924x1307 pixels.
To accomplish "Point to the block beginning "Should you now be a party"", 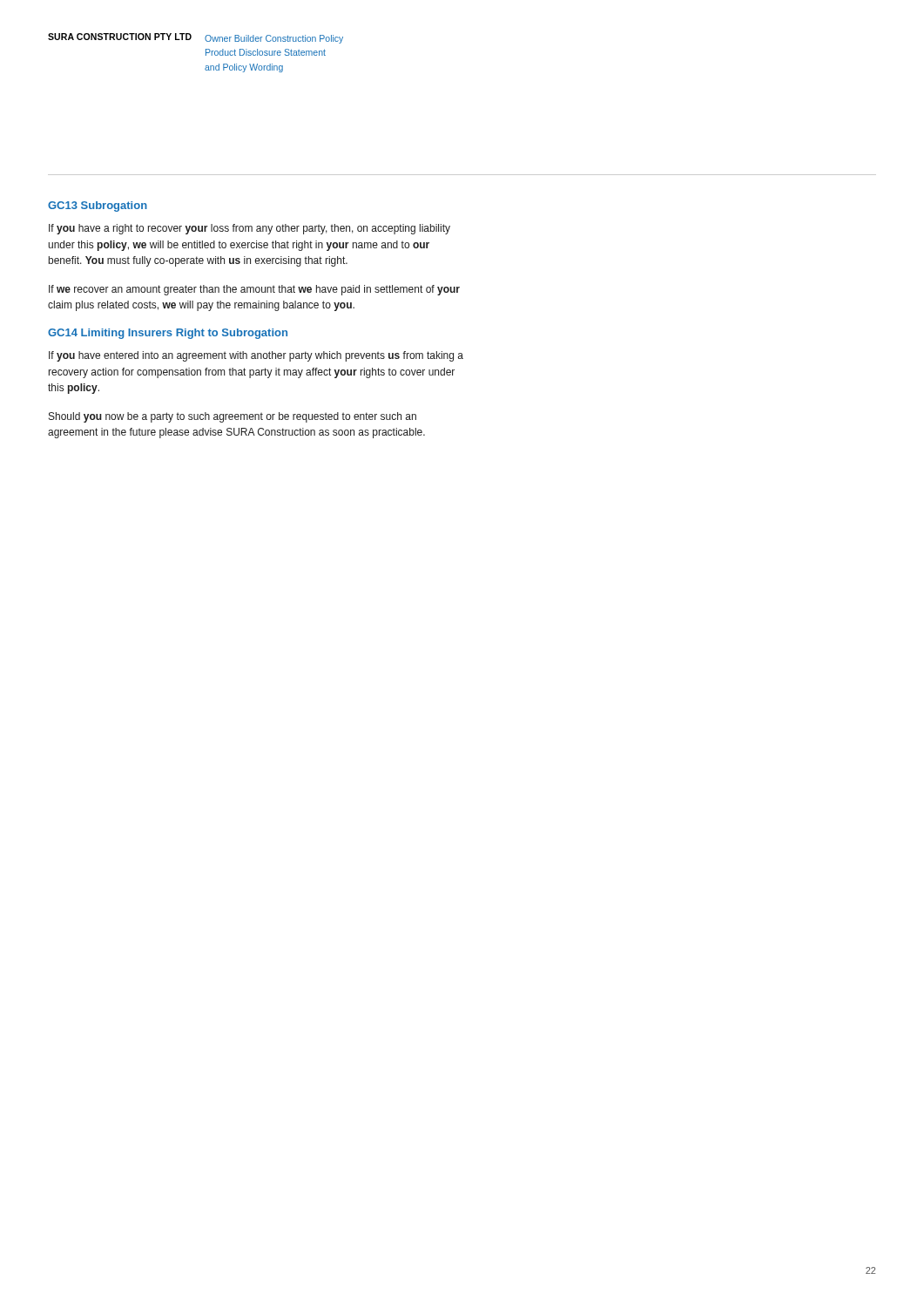I will coord(237,424).
